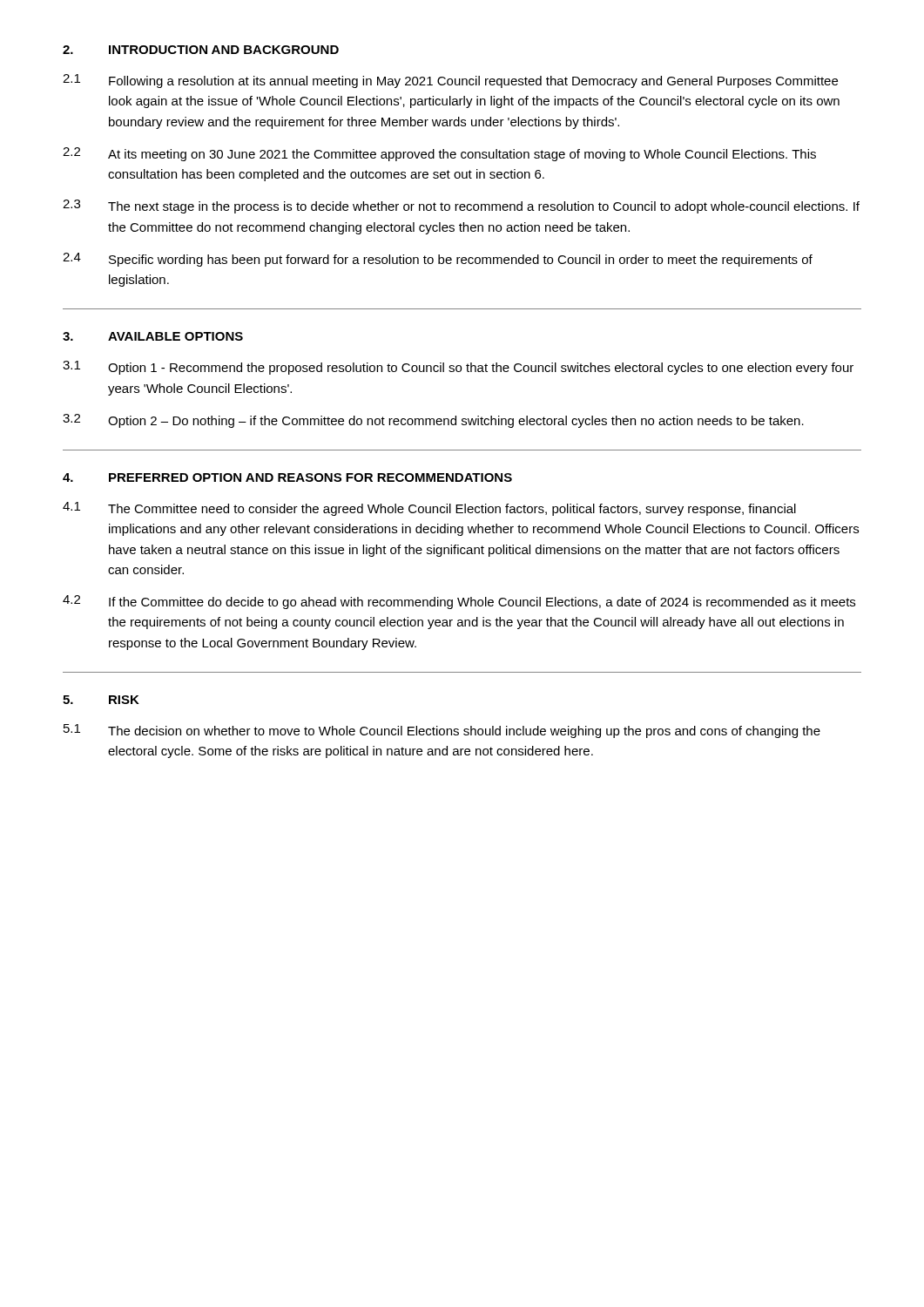Select the section header containing "4. PREFERRED OPTION AND"
The height and width of the screenshot is (1307, 924).
(x=288, y=477)
